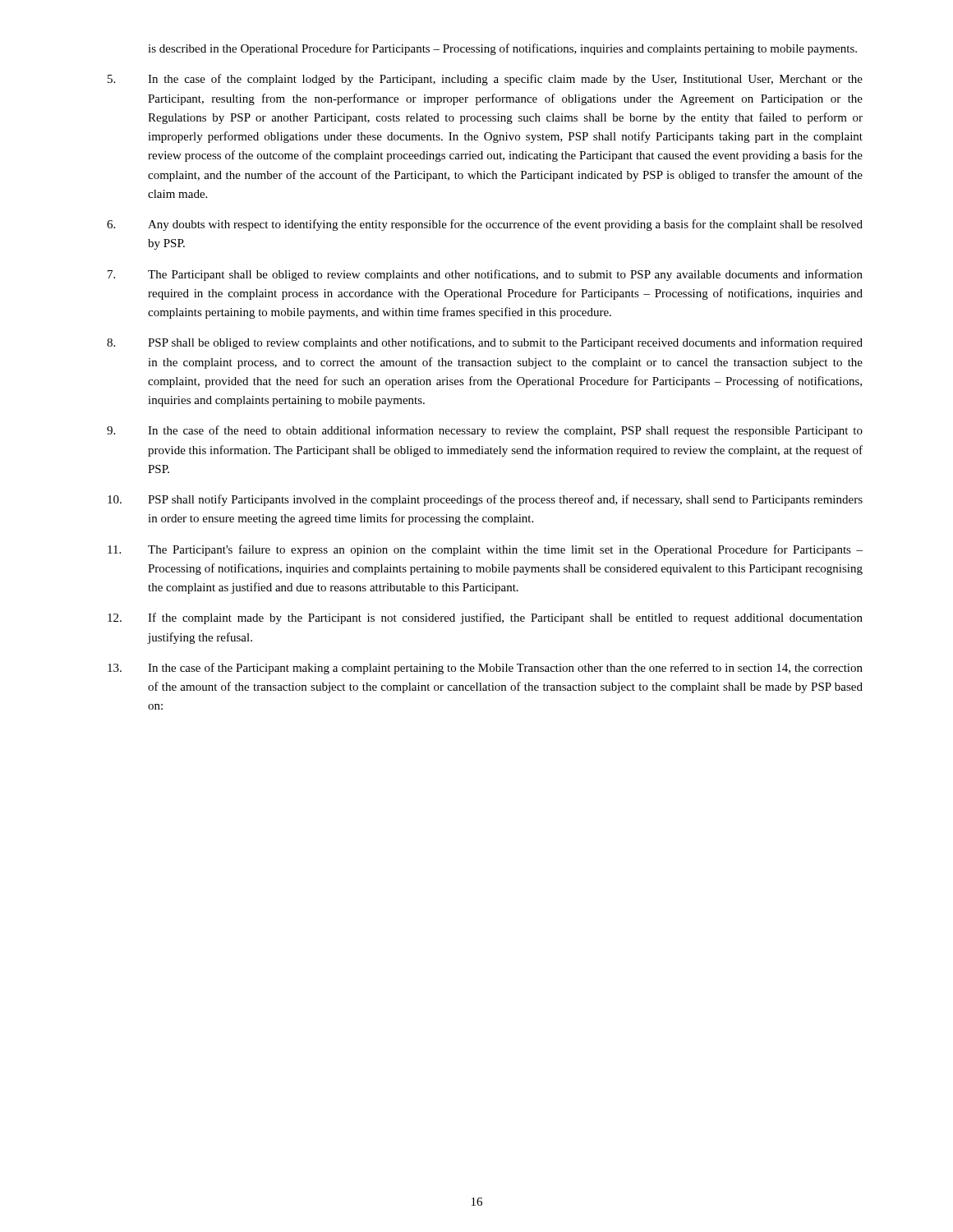
Task: Locate the block starting "6. Any doubts with respect"
Action: [485, 234]
